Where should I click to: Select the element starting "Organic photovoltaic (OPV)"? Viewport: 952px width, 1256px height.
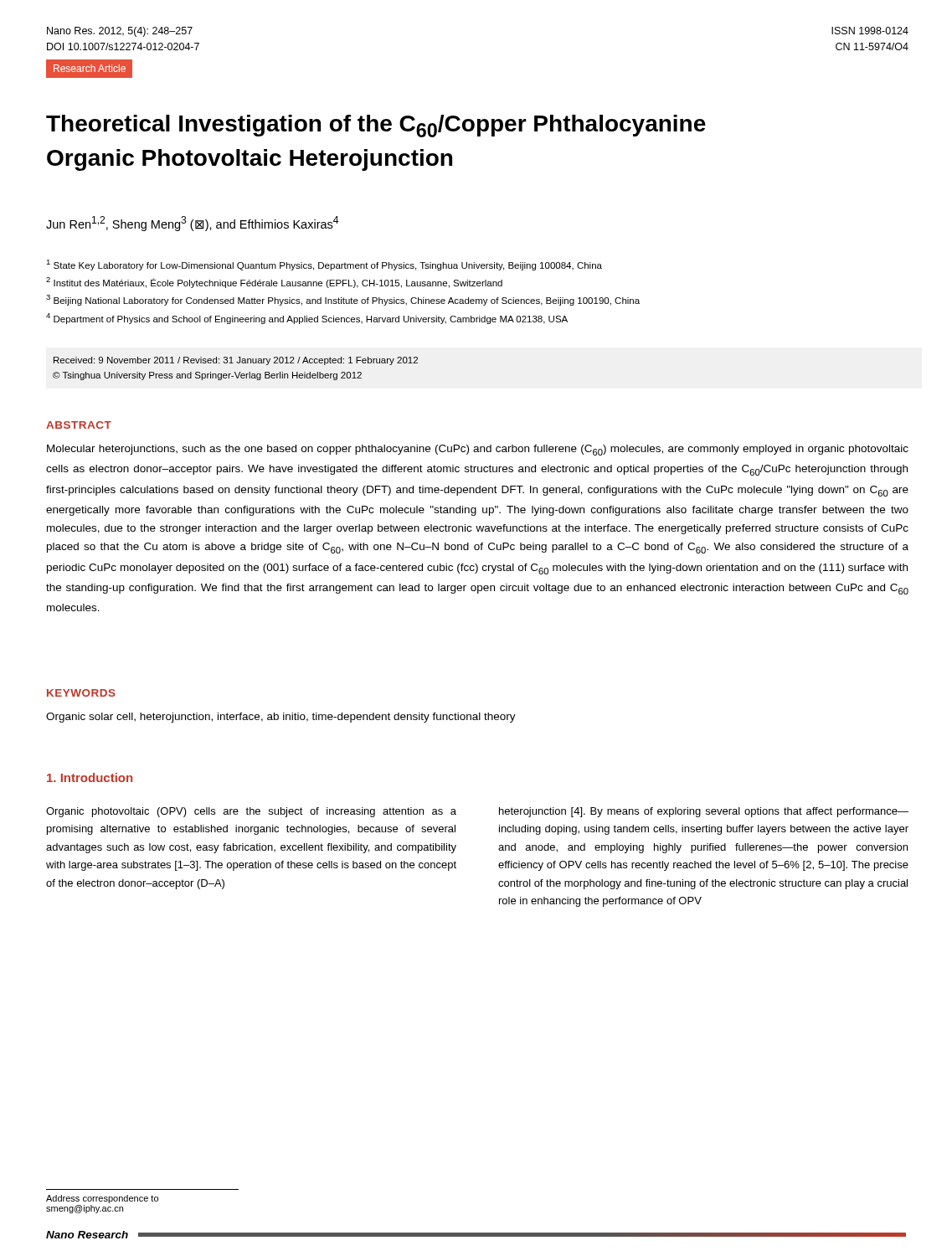pos(251,847)
